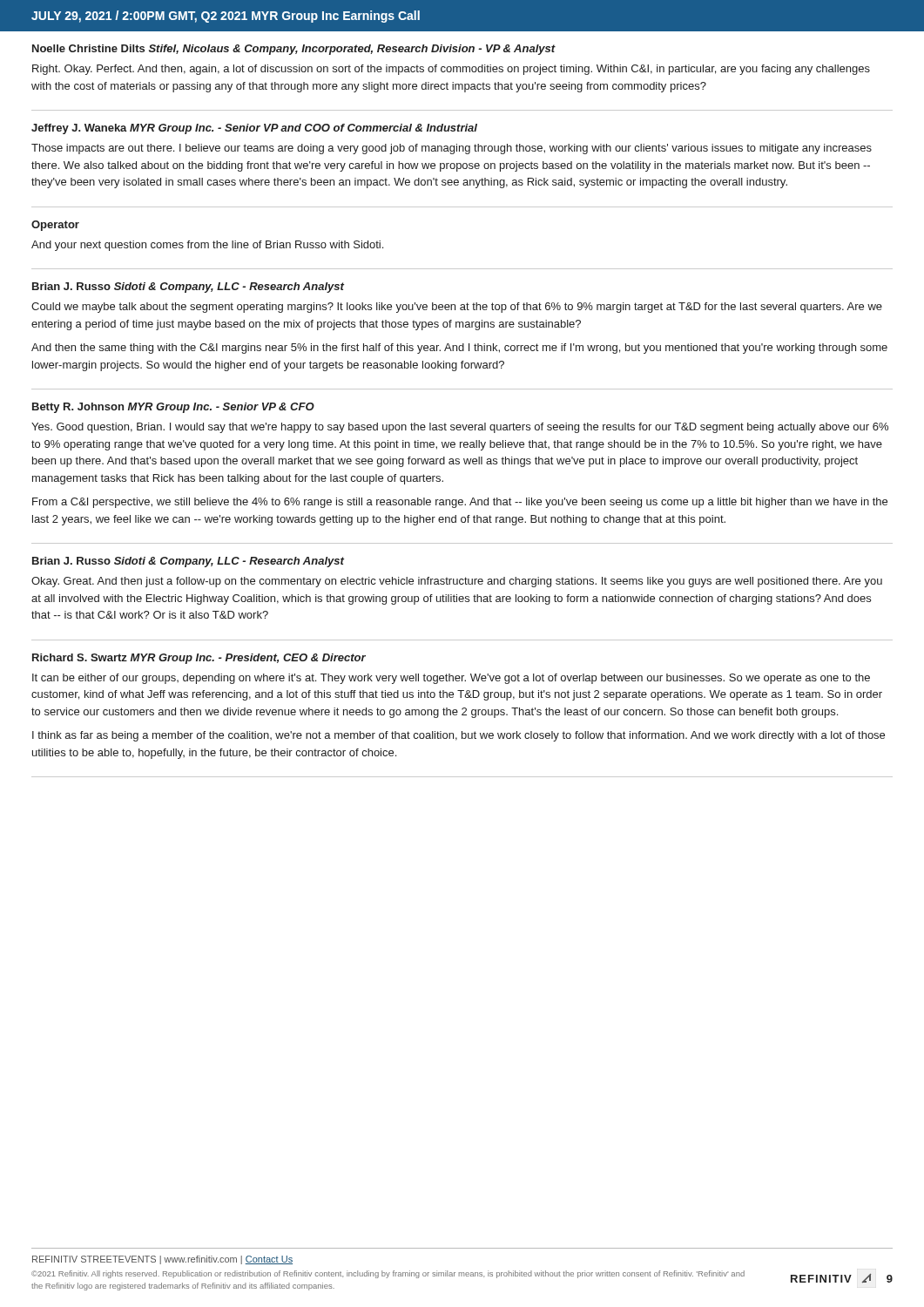
Task: Locate the block starting "Richard S. Swartz"
Action: click(198, 657)
